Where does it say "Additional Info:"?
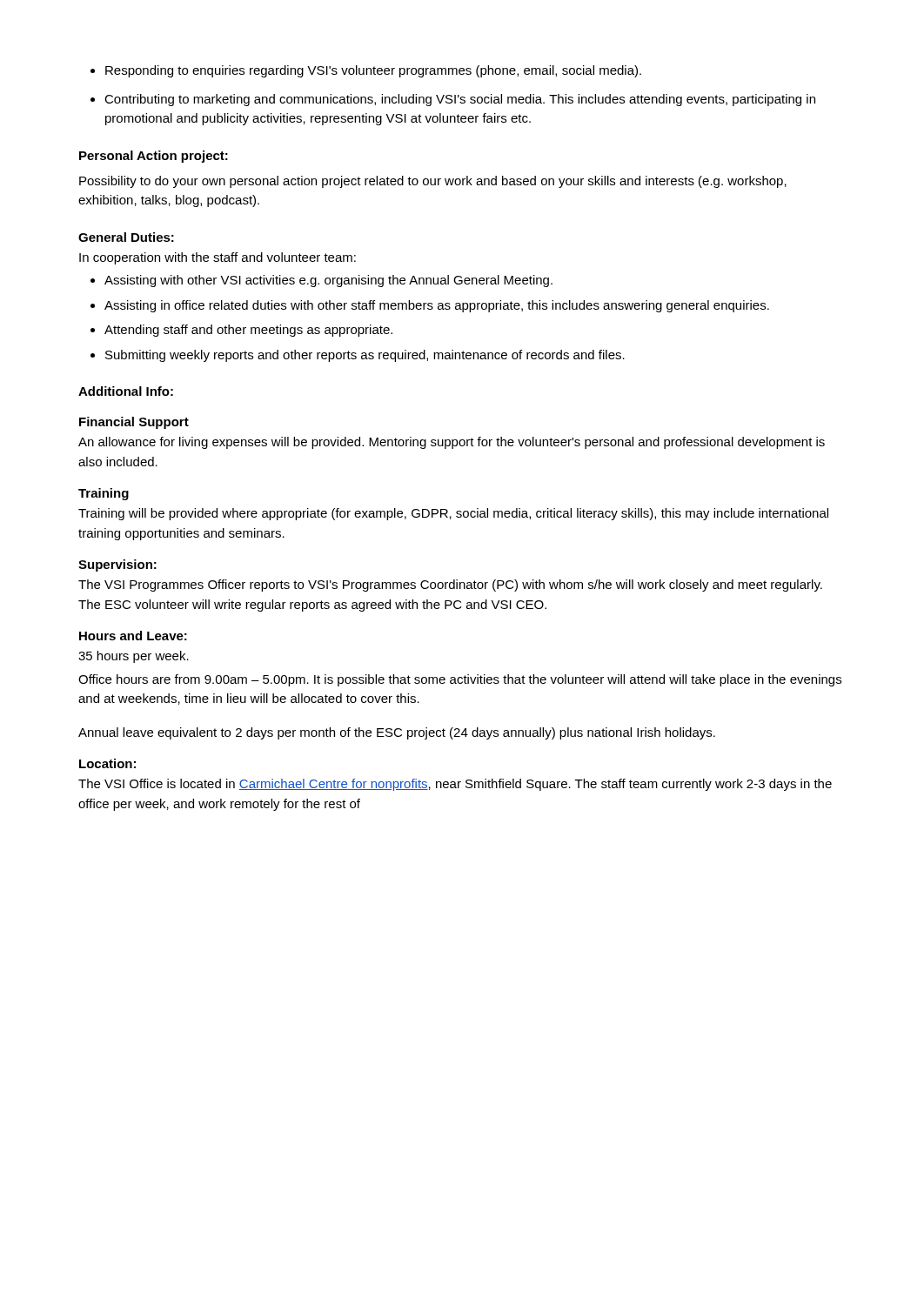The width and height of the screenshot is (924, 1305). tap(126, 391)
